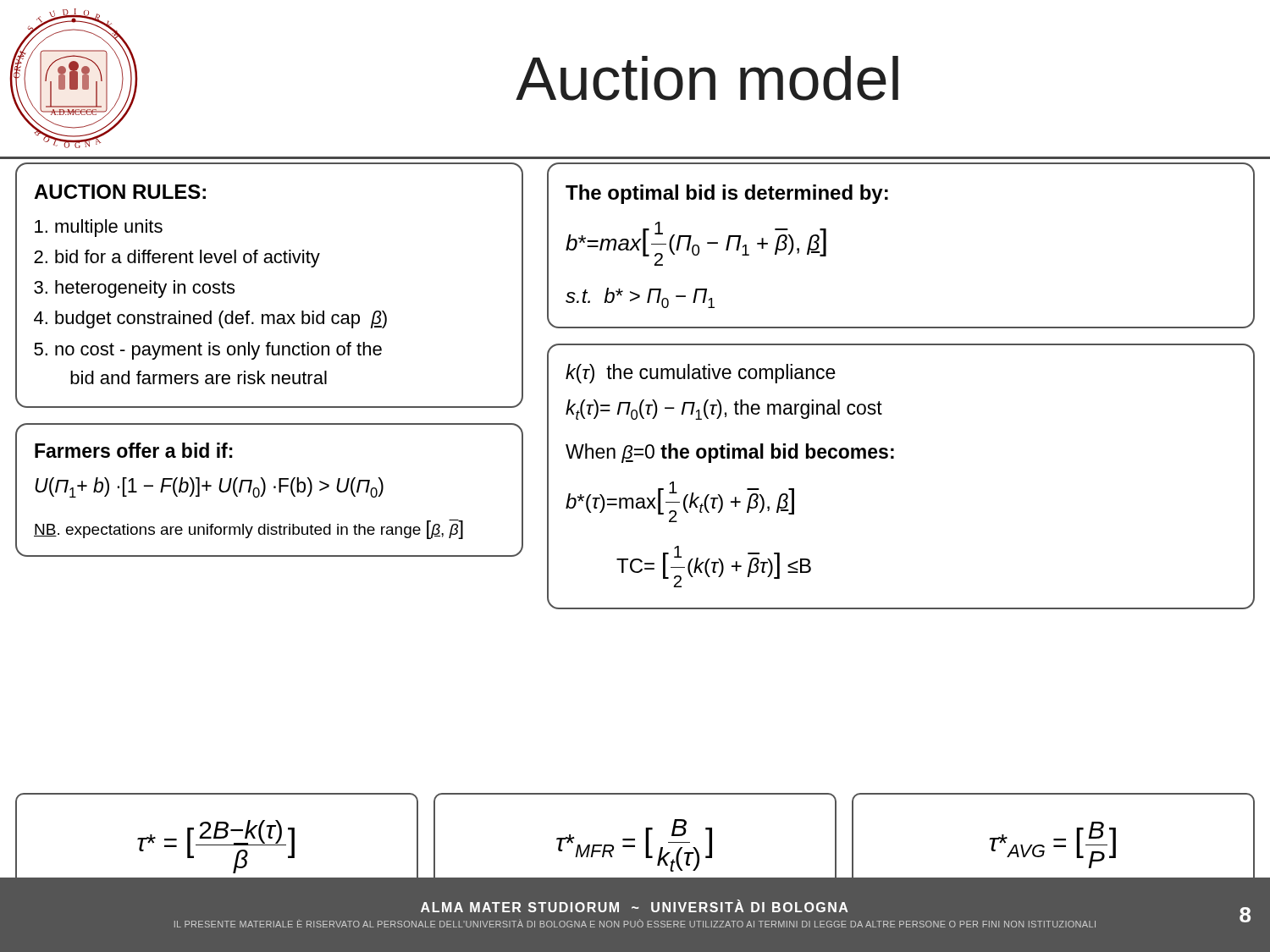Locate the list item with the text "heterogeneity in costs"

click(145, 288)
